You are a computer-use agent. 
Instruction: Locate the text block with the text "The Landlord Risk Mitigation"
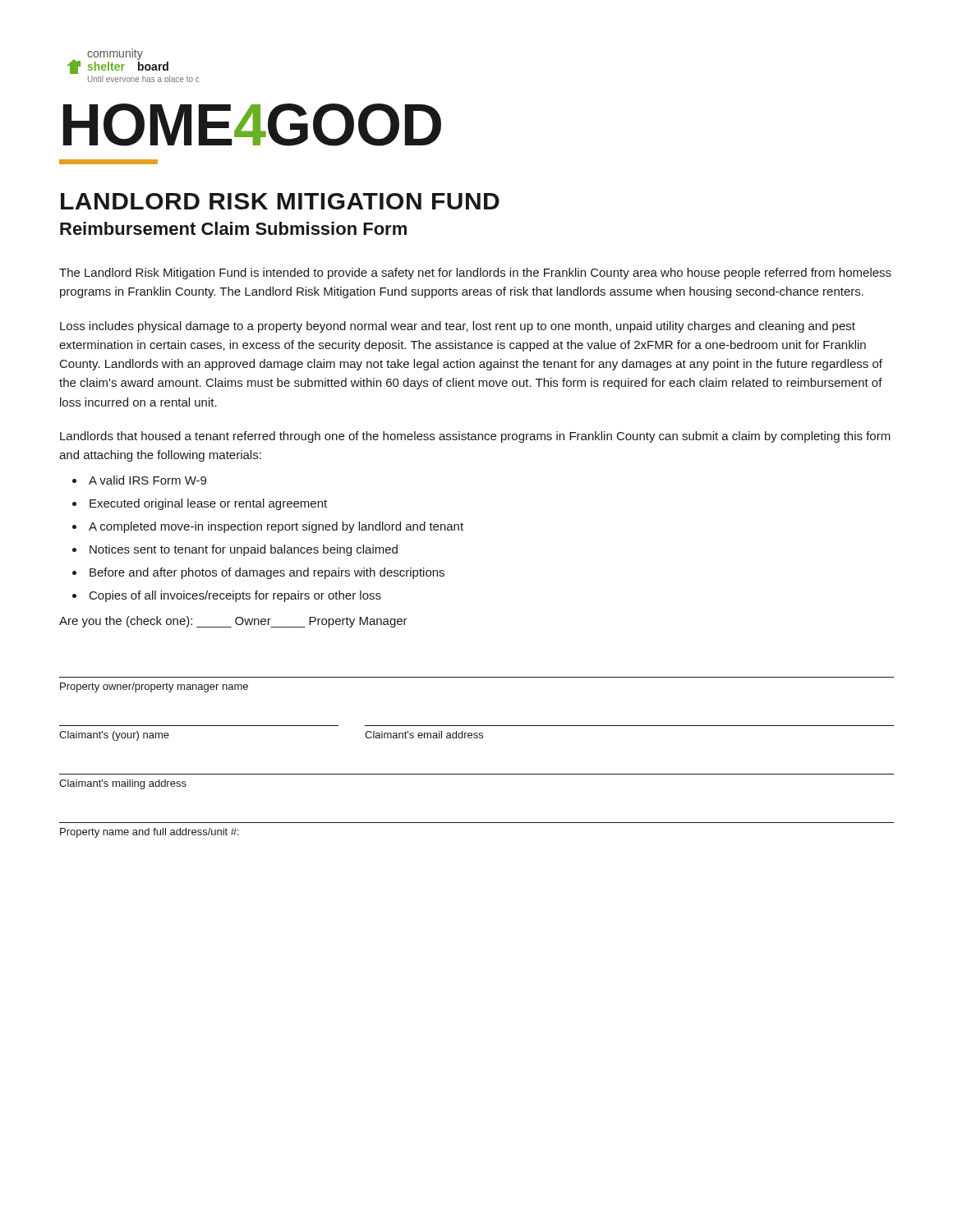[475, 282]
